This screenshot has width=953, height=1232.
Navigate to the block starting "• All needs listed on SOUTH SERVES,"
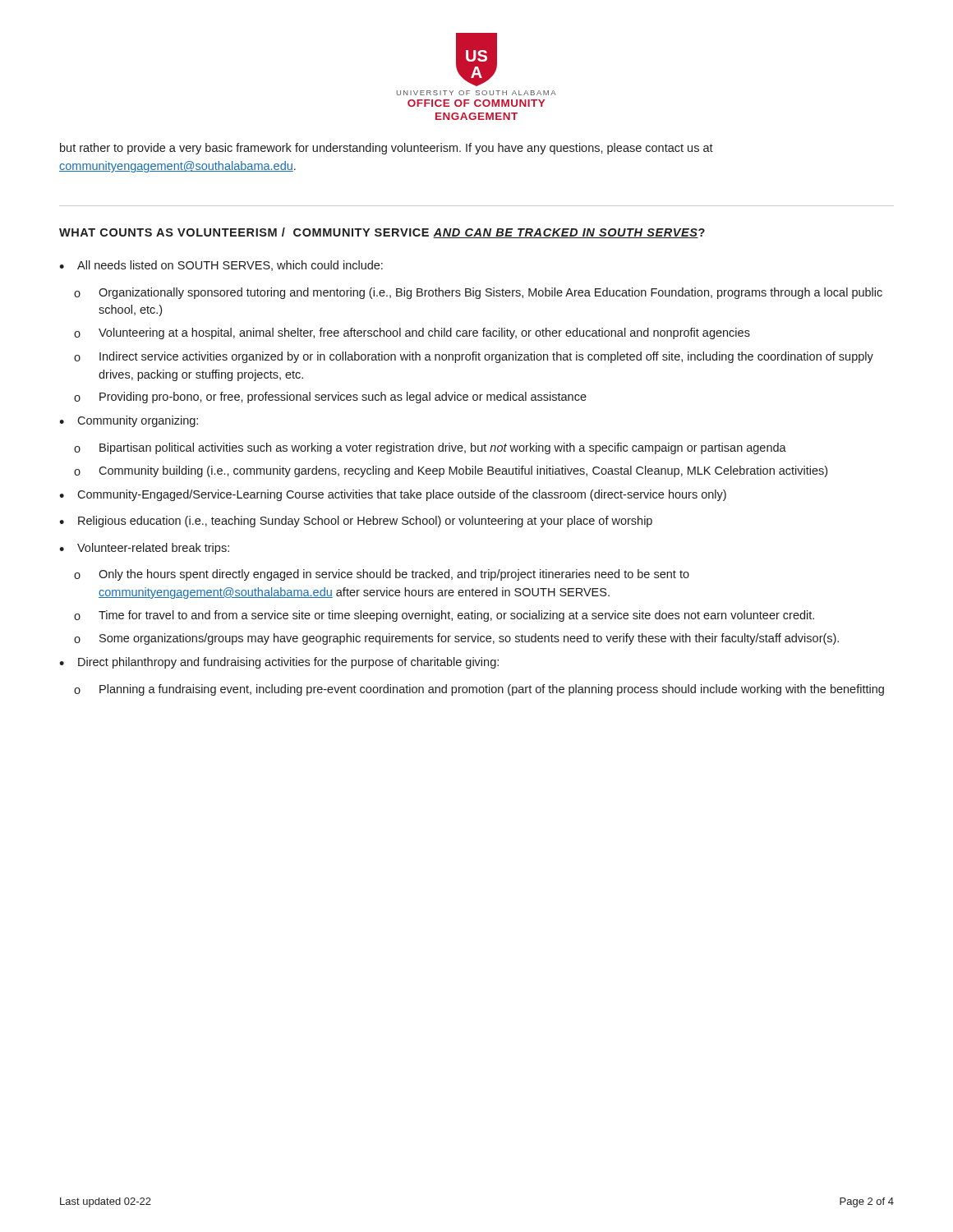tap(221, 266)
